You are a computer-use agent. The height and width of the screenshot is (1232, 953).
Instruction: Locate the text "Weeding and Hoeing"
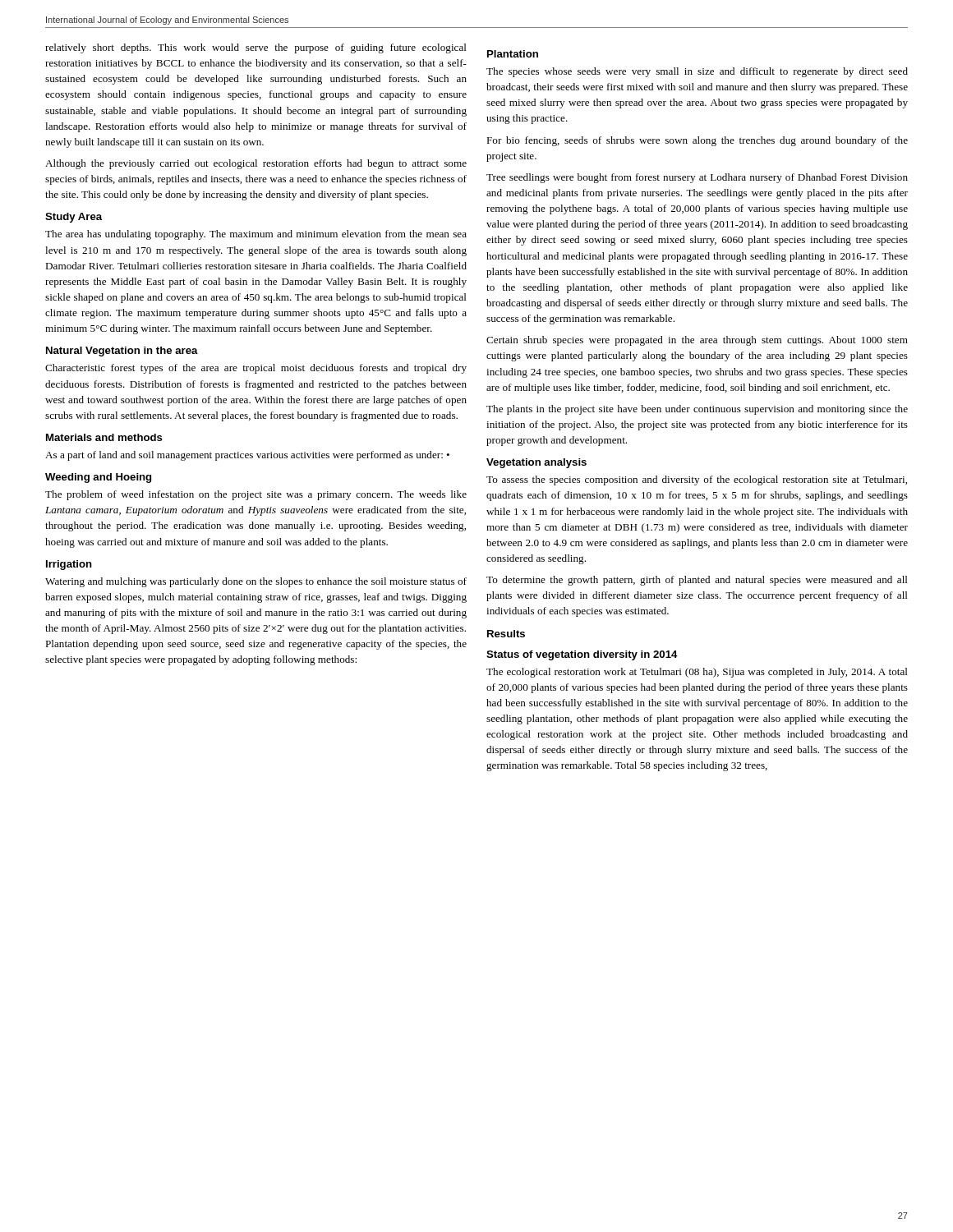(x=99, y=477)
